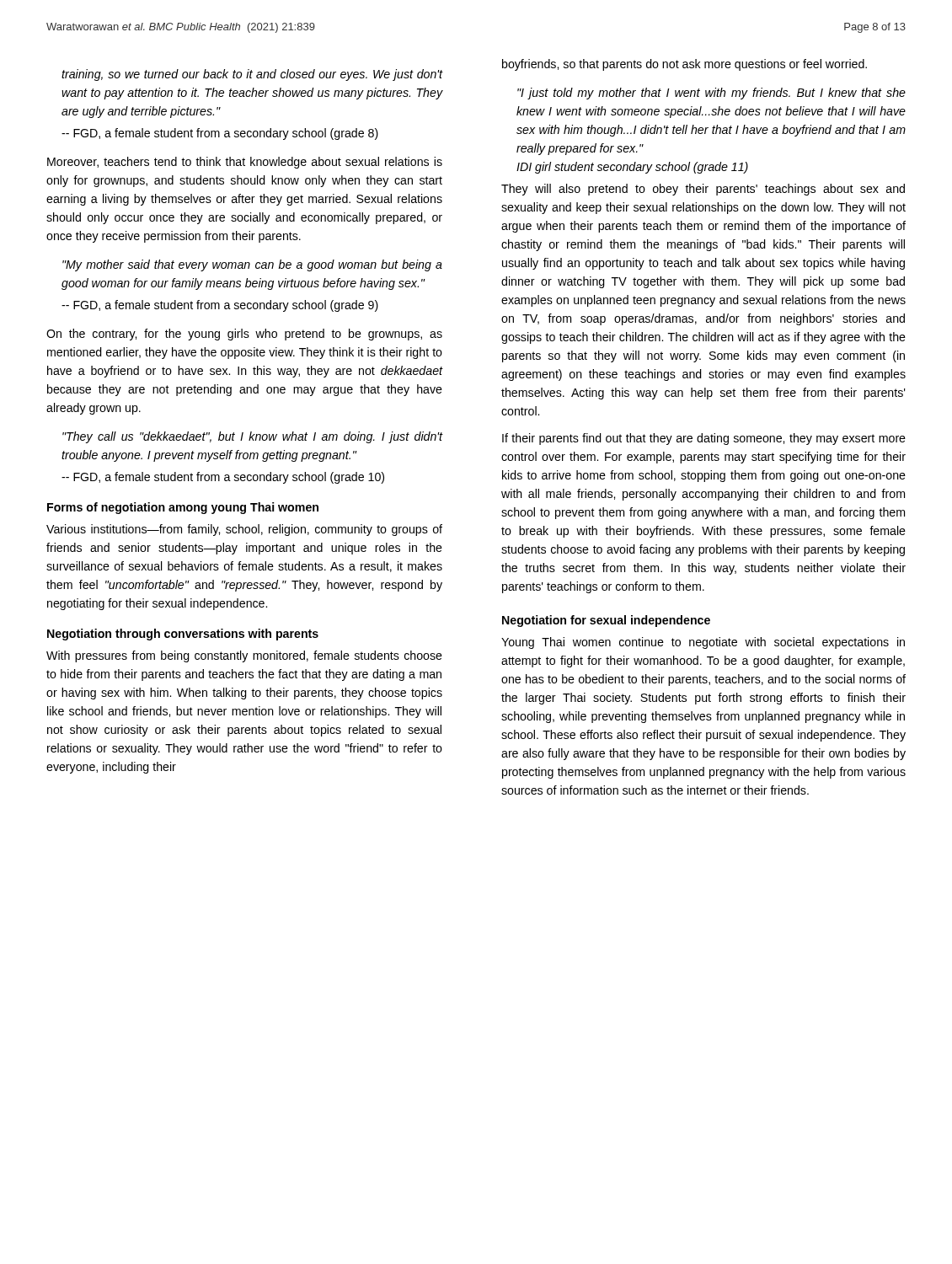The height and width of the screenshot is (1264, 952).
Task: Click the passage that begins "boyfriends, so that"
Action: pyautogui.click(x=703, y=64)
